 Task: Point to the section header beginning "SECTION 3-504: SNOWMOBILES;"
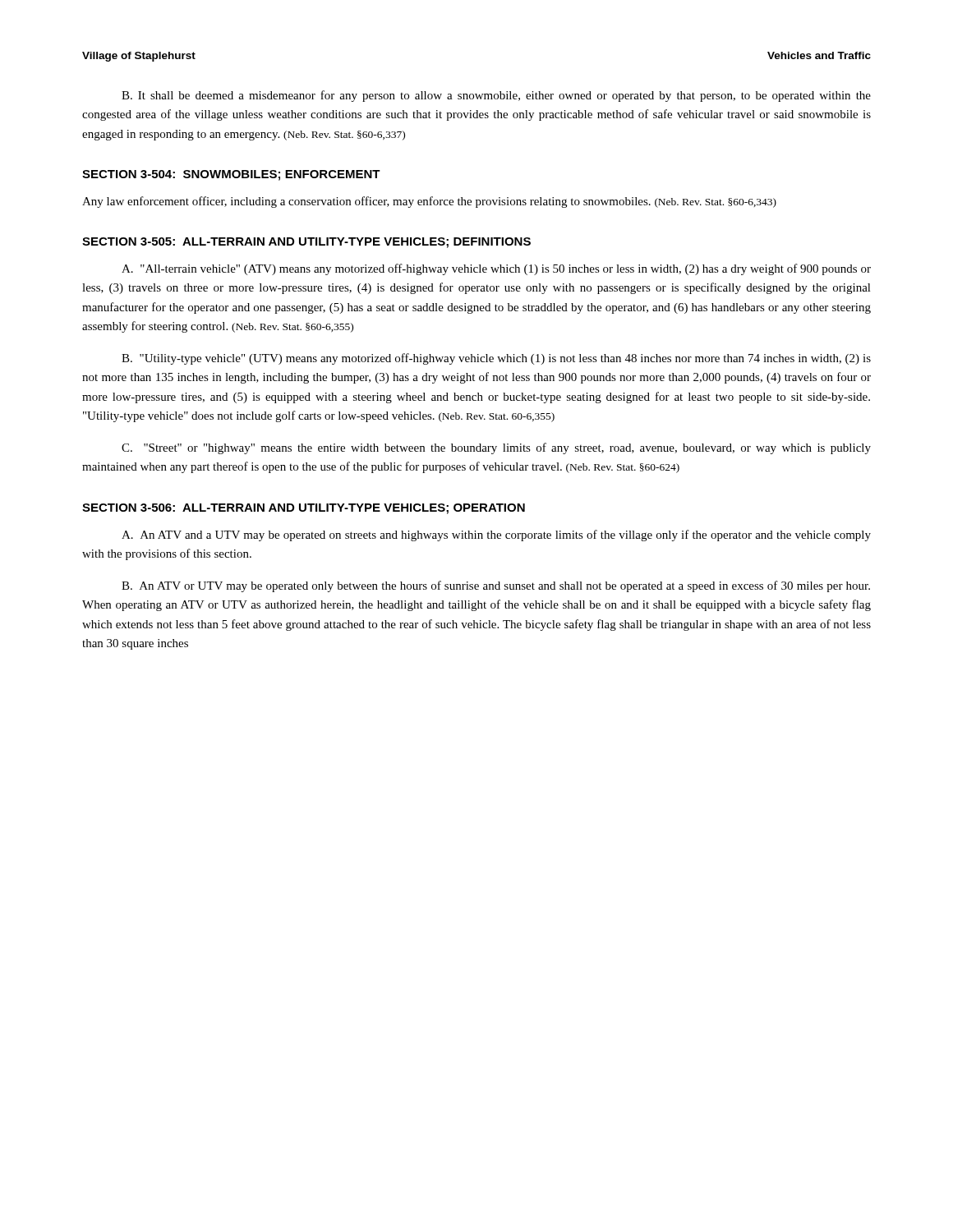(x=231, y=174)
